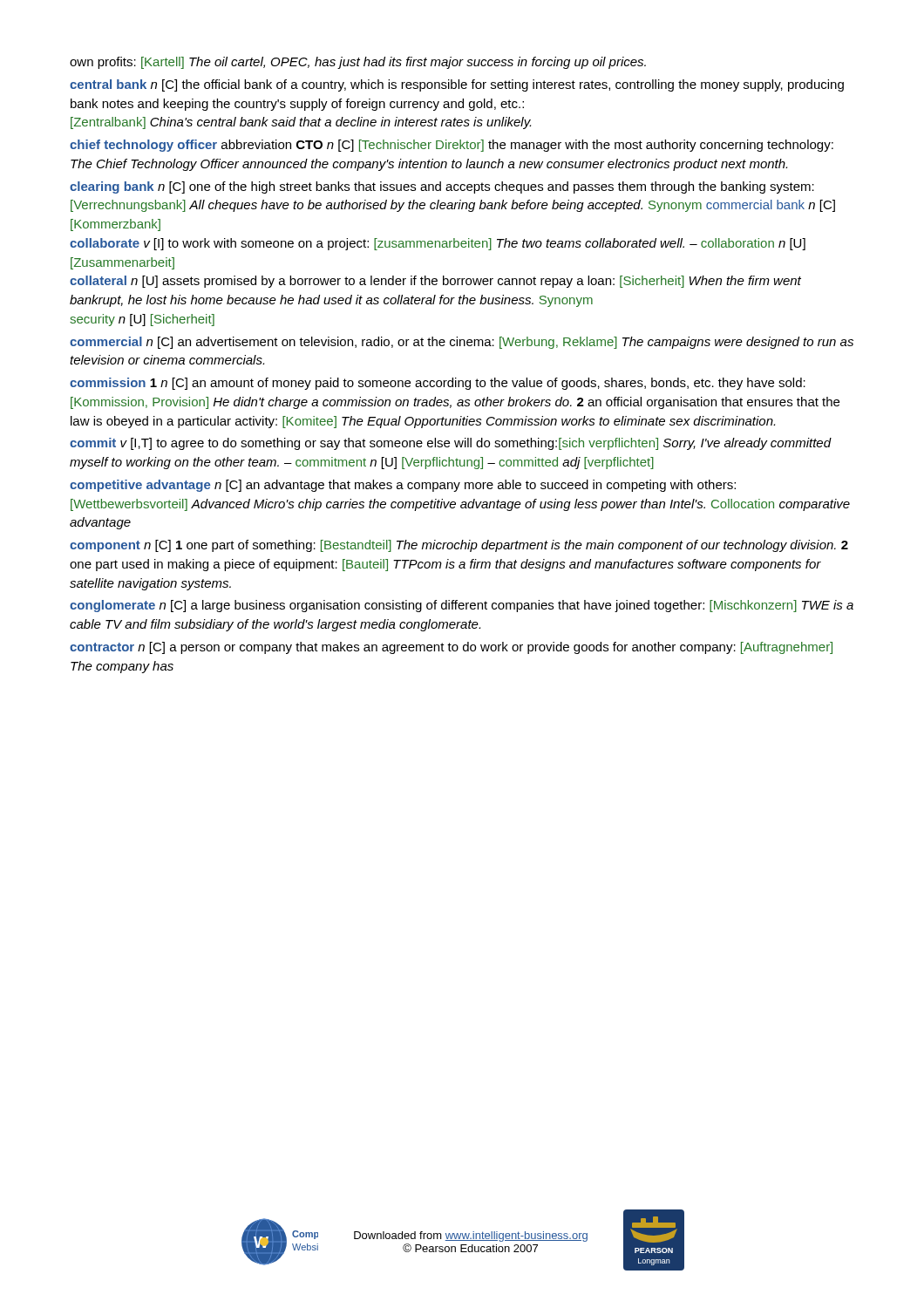Point to the passage starting "conglomerate n [C] a large business"

tap(462, 614)
